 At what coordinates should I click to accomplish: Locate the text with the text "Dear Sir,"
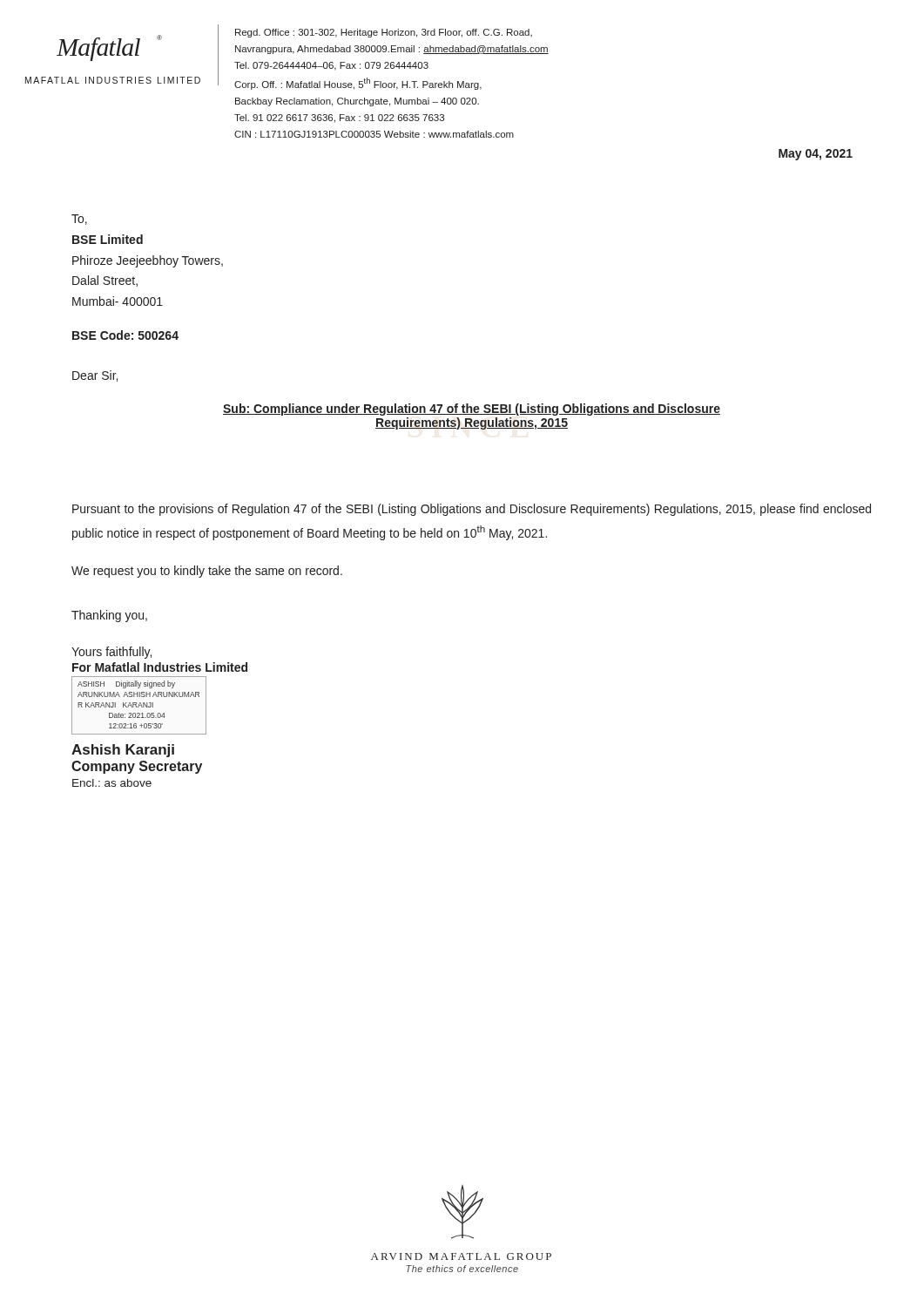coord(95,376)
